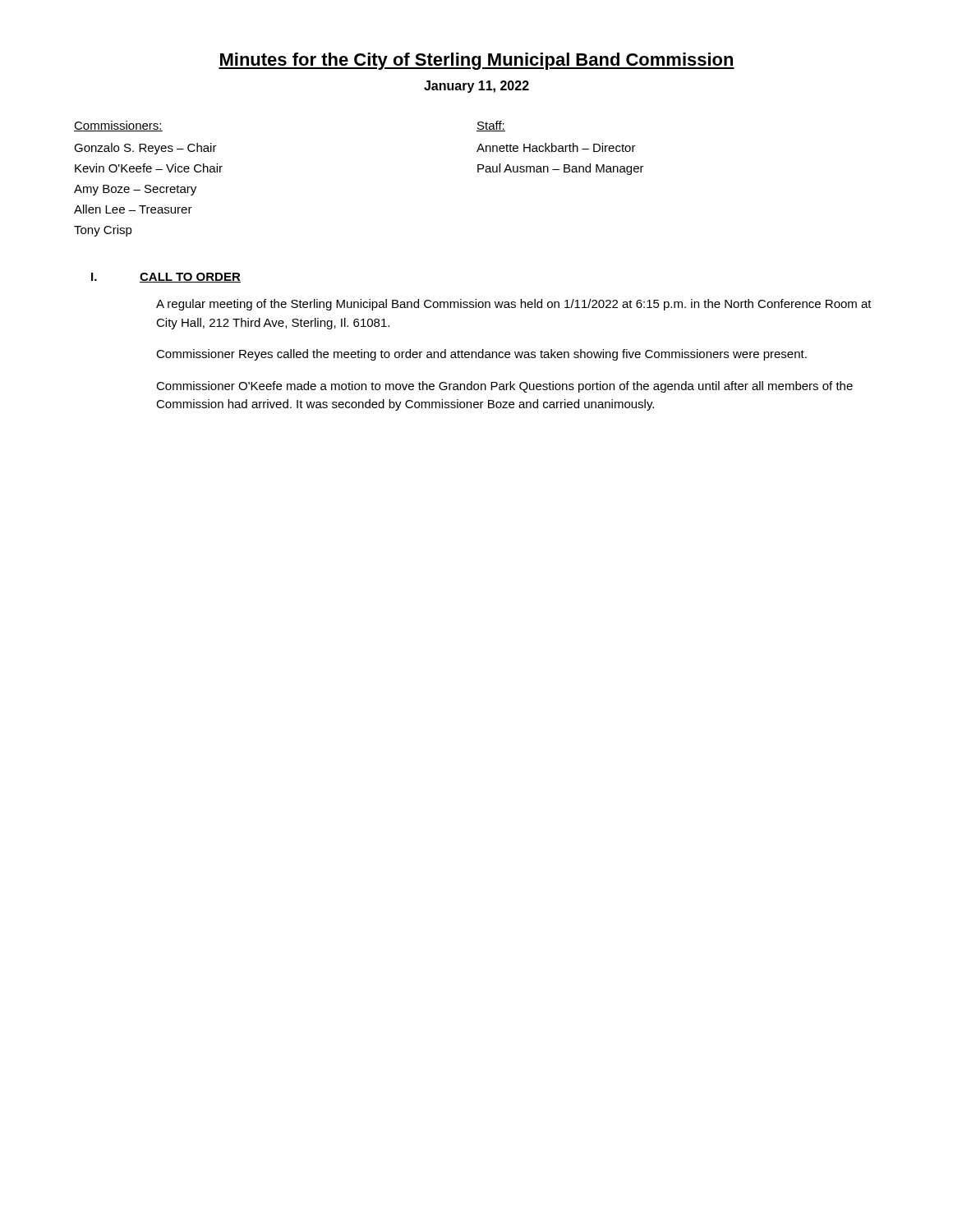This screenshot has height=1232, width=953.
Task: Click on the text block with the text "A regular meeting"
Action: (518, 313)
